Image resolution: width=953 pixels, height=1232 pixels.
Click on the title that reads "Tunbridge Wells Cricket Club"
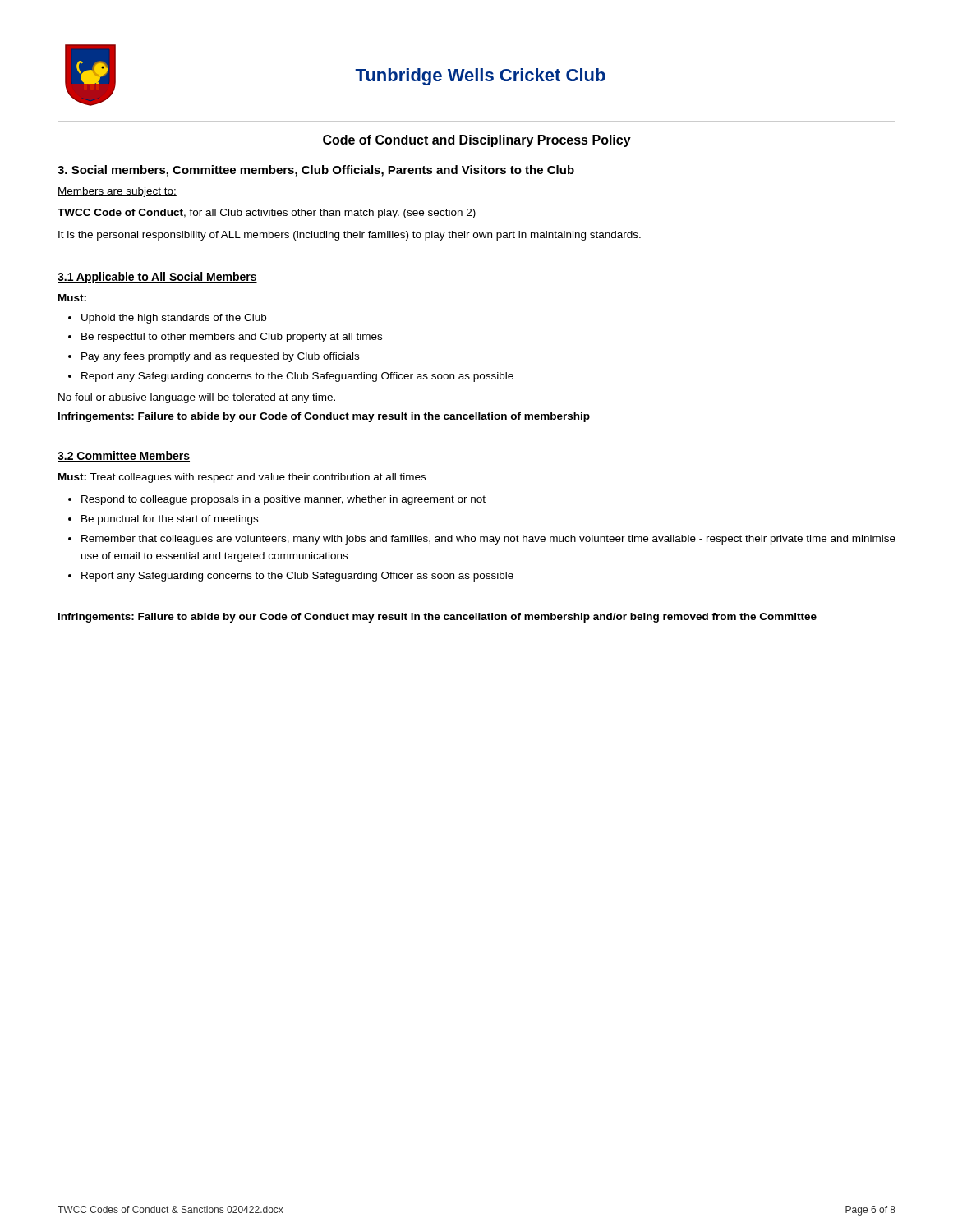click(481, 75)
